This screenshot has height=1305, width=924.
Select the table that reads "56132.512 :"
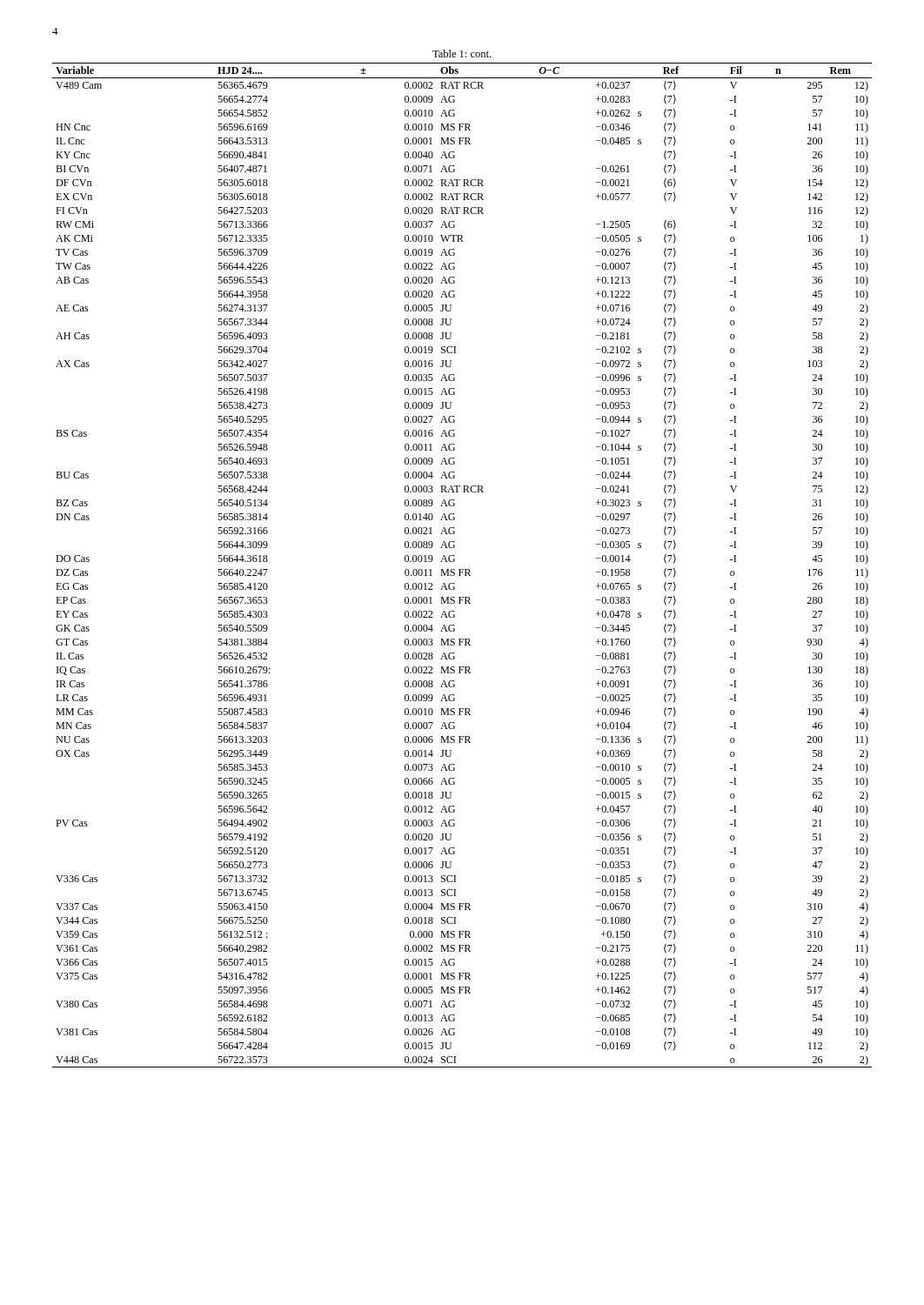(x=462, y=565)
